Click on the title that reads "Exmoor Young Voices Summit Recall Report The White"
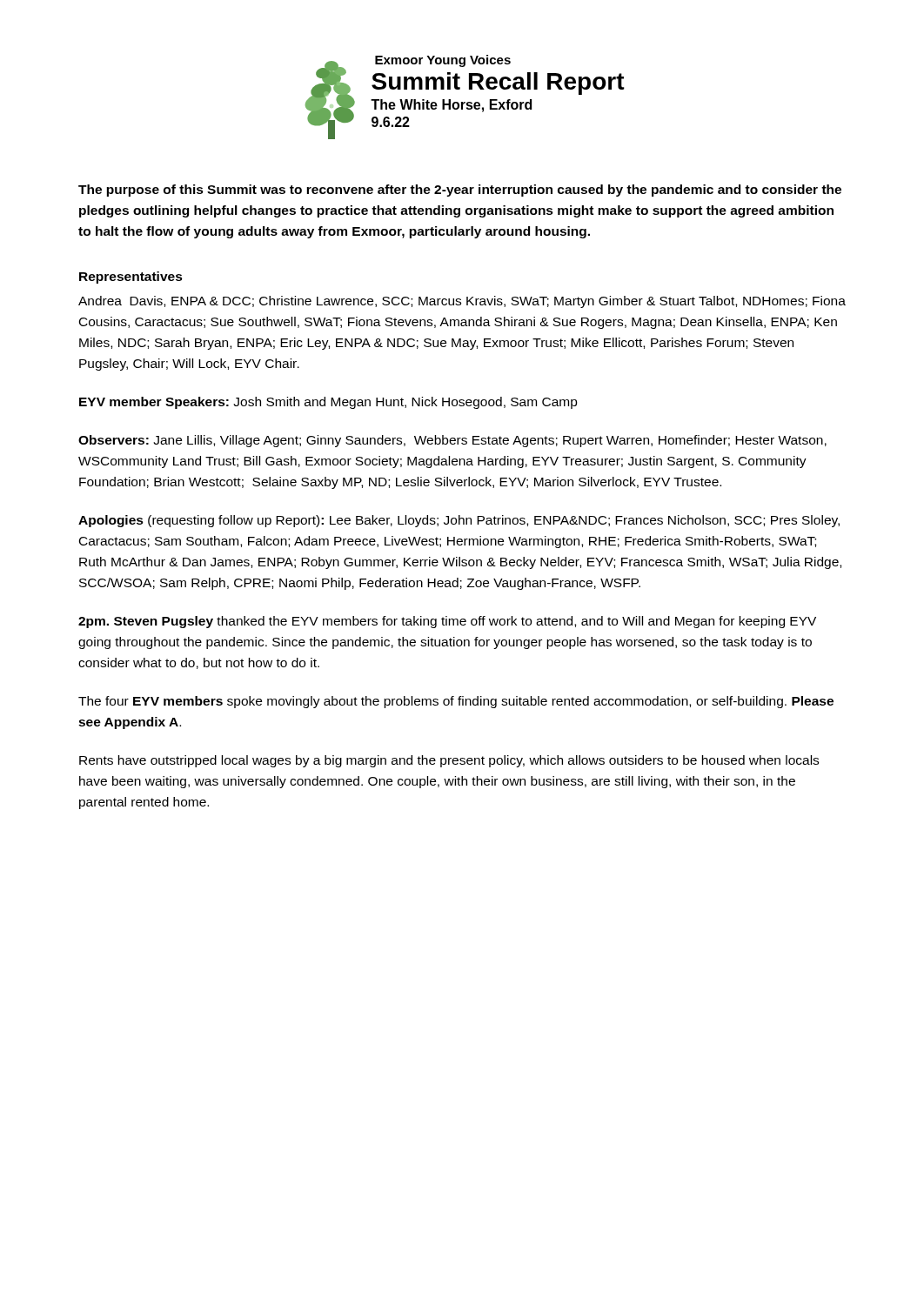Viewport: 924px width, 1305px height. [x=462, y=100]
